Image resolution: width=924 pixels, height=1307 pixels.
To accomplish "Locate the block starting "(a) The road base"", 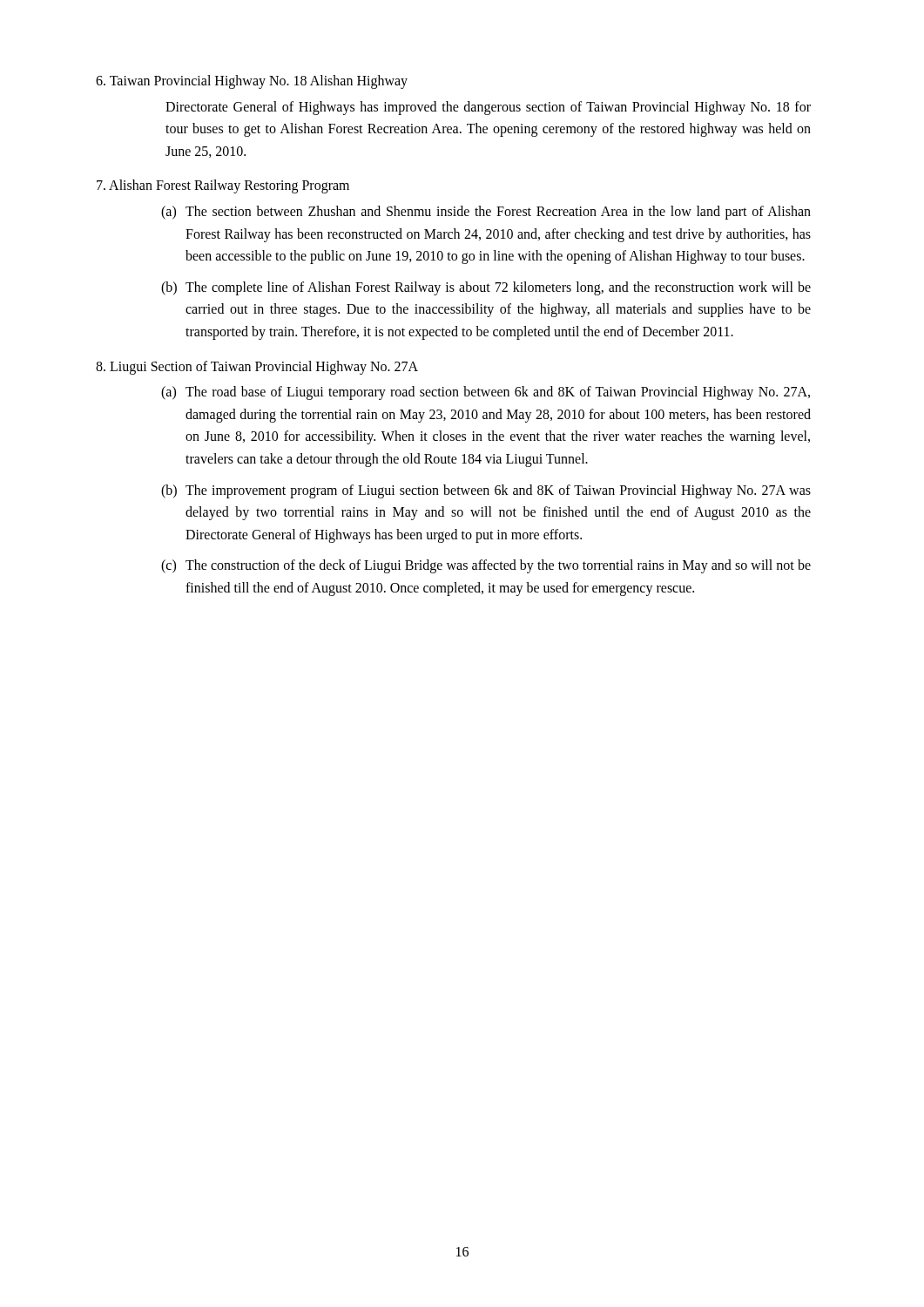I will click(486, 425).
